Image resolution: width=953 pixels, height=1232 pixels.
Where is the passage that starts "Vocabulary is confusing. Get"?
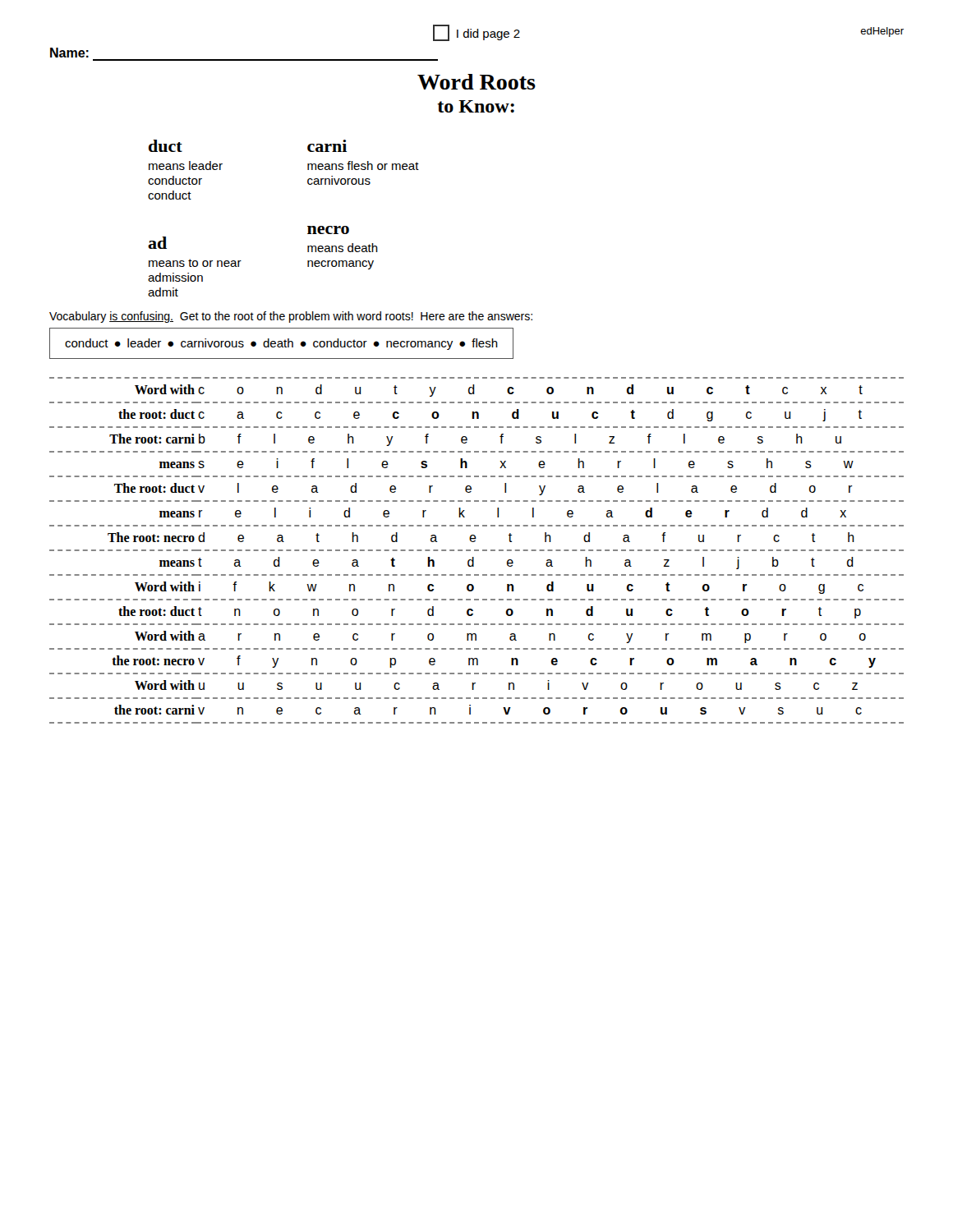click(291, 316)
